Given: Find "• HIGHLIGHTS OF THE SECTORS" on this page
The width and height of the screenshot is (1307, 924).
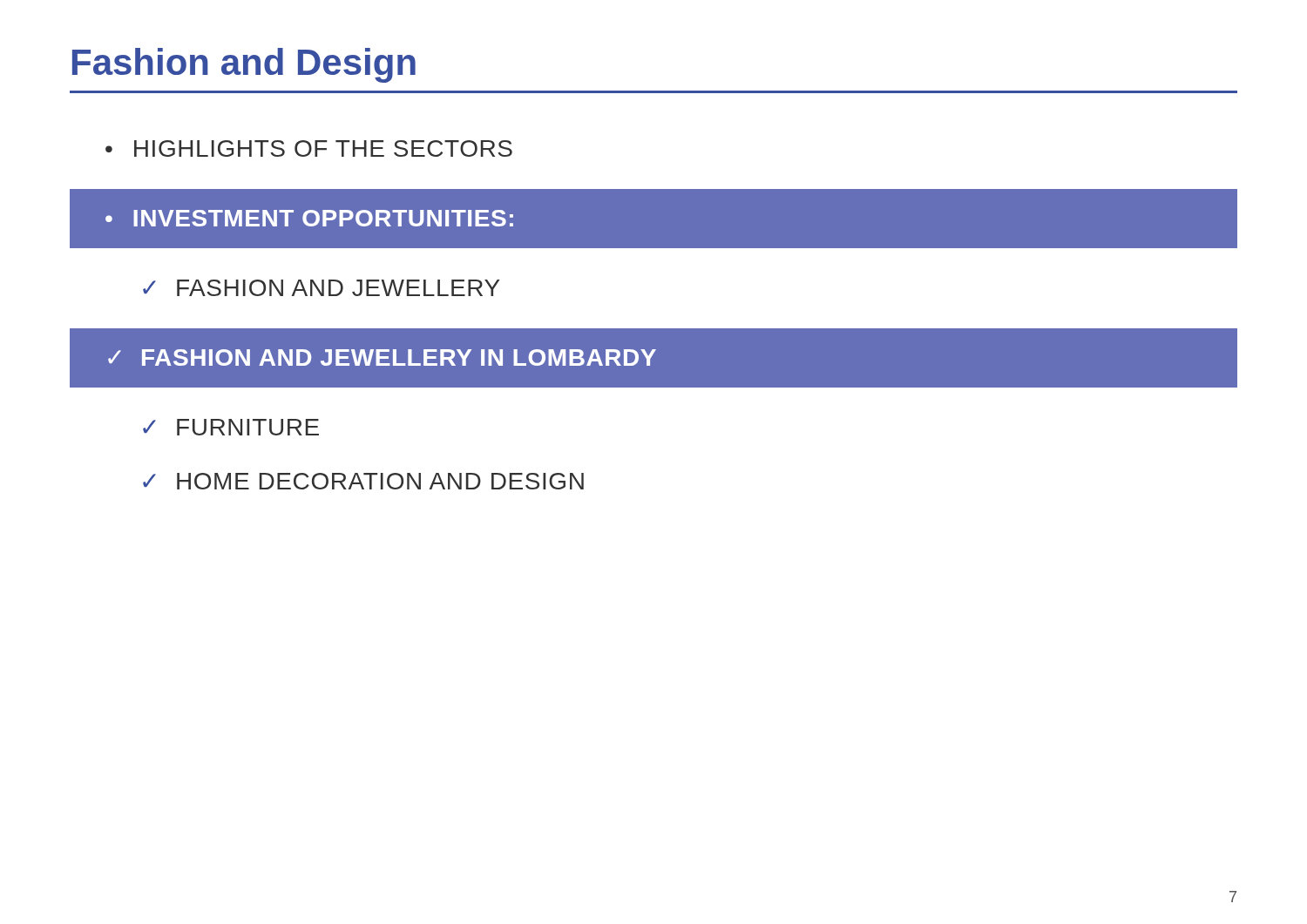Looking at the screenshot, I should [309, 149].
